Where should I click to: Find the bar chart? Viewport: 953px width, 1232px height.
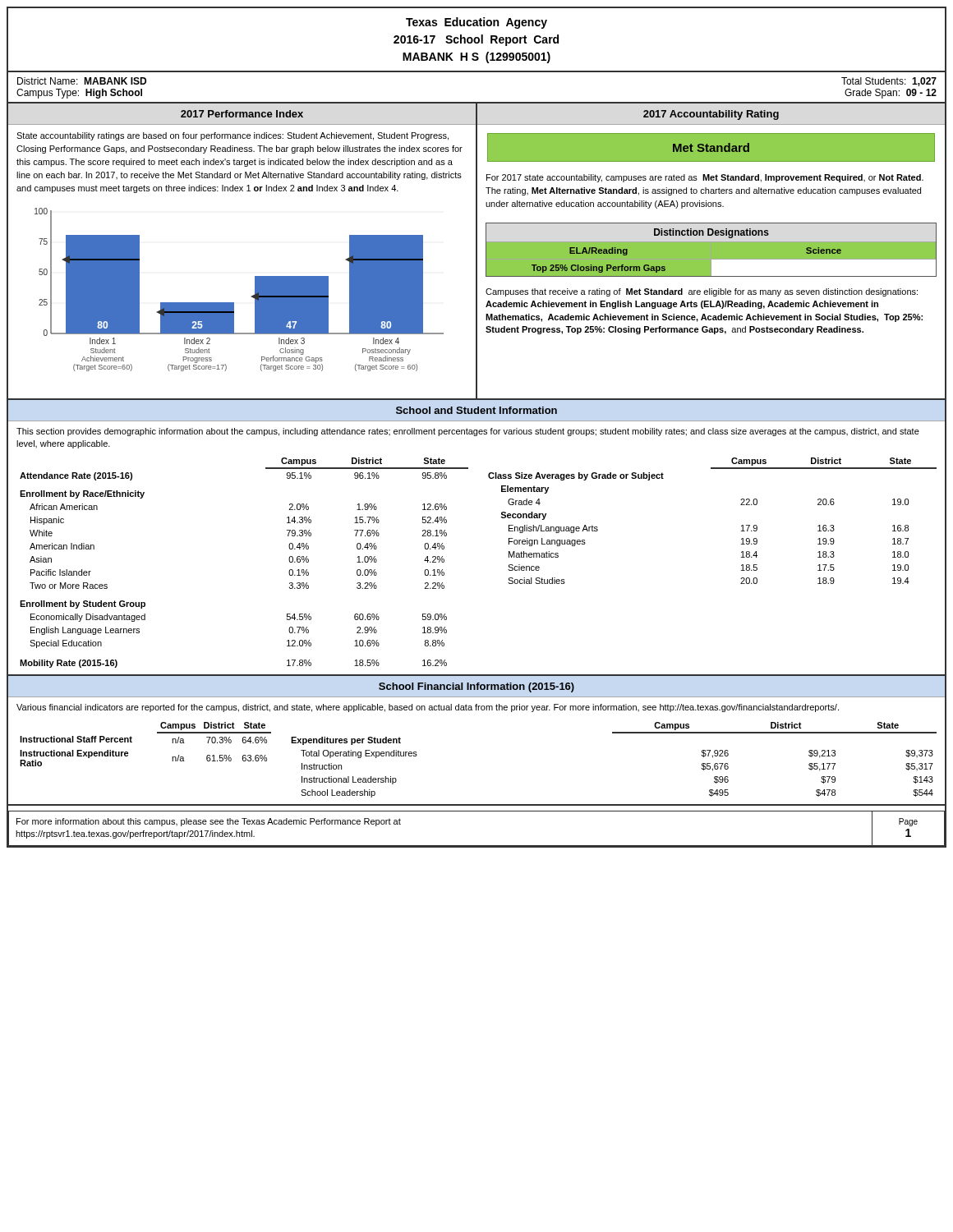click(242, 299)
